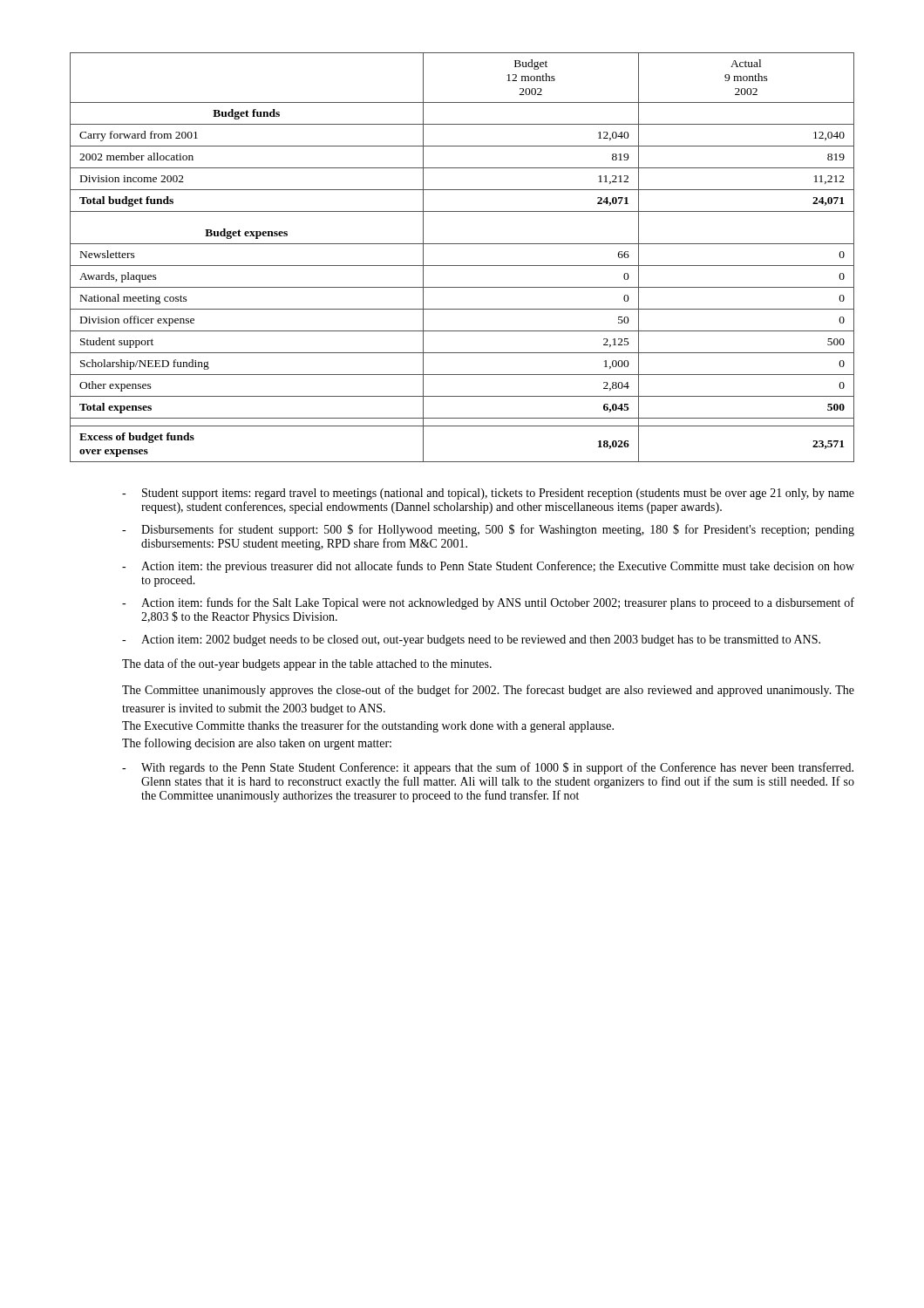This screenshot has height=1308, width=924.
Task: Locate the list item that says "- Student support items:"
Action: click(488, 501)
